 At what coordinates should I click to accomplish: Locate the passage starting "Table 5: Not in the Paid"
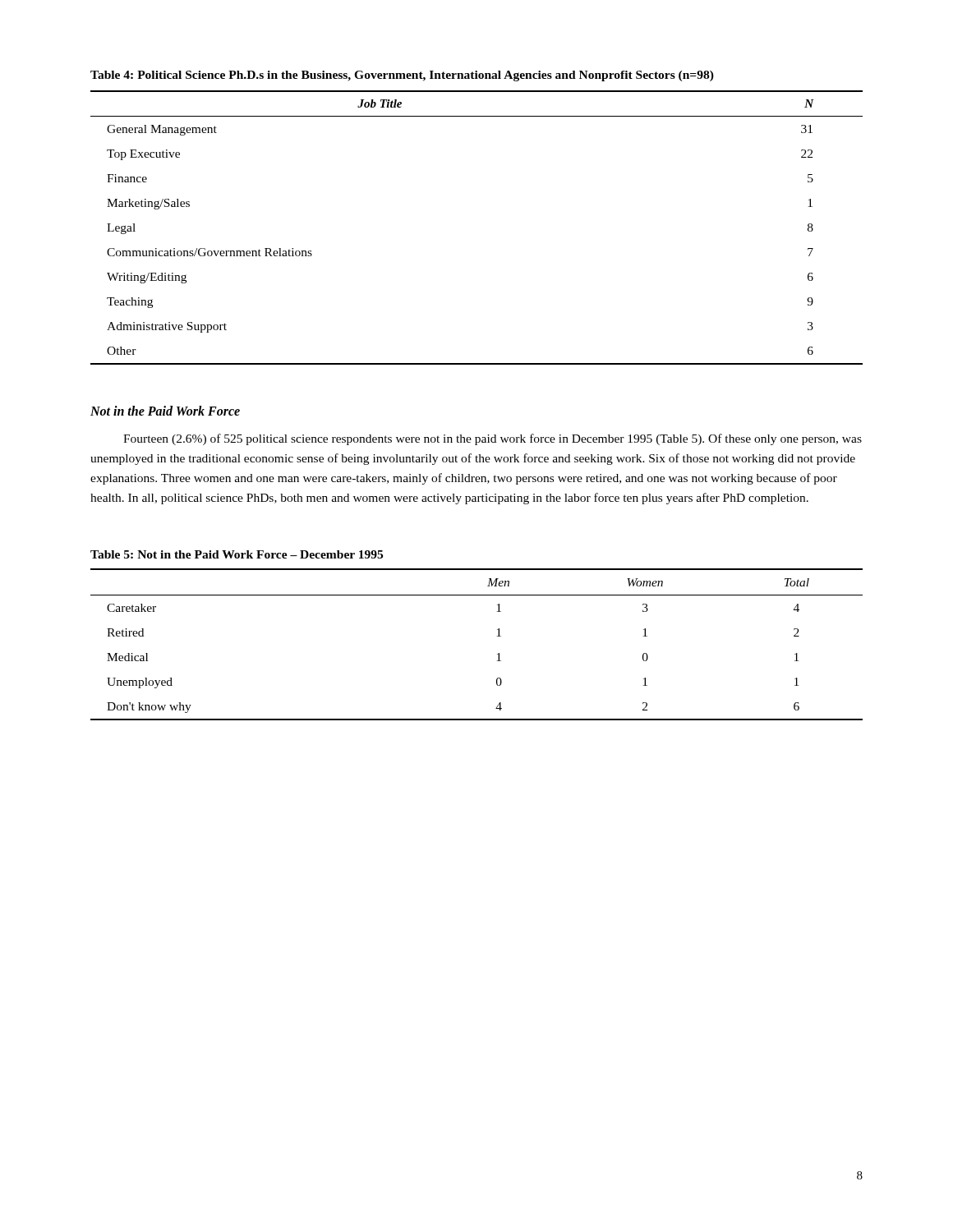(237, 554)
